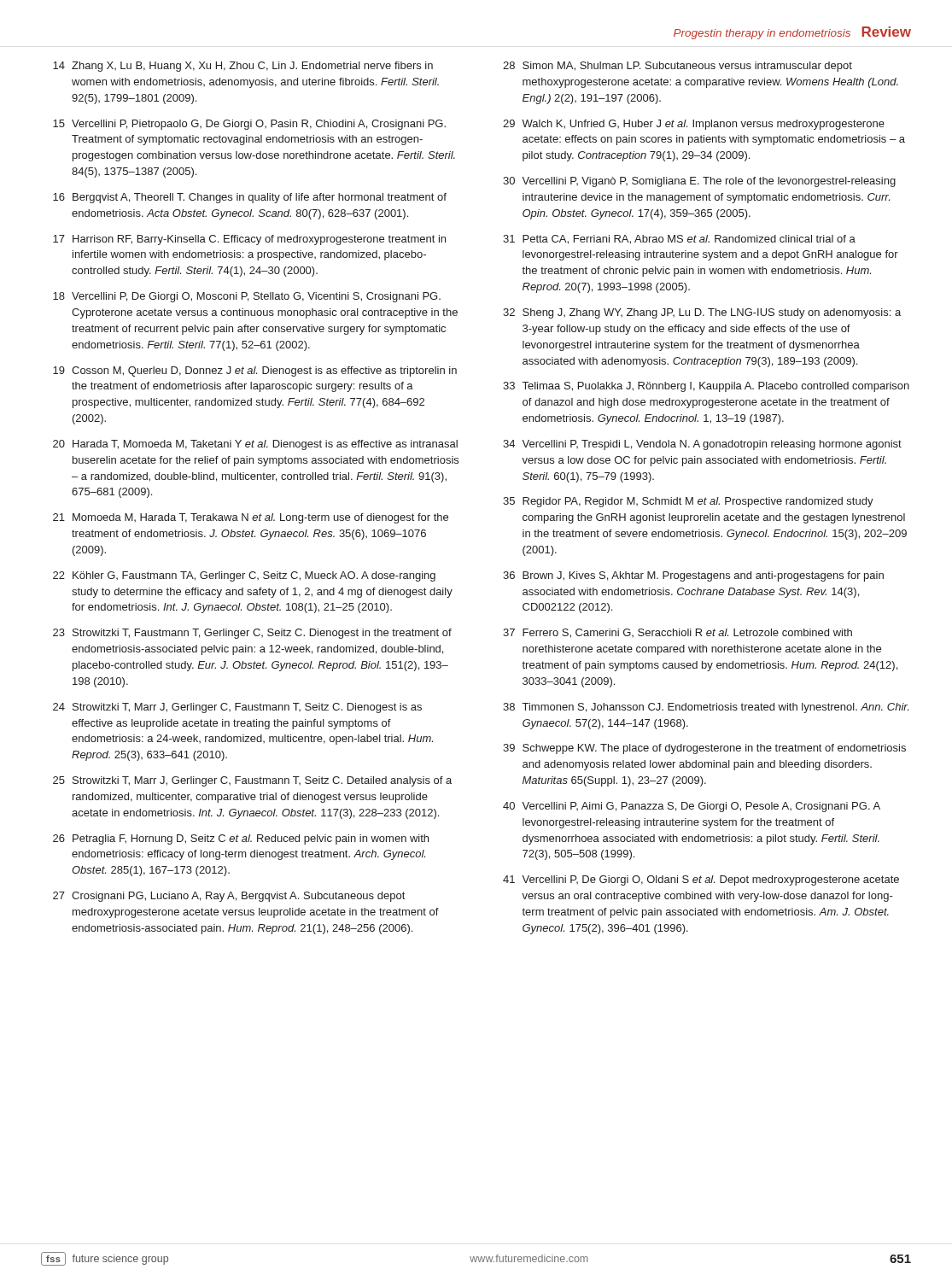Click the passage that begins "37 Ferrero S, Camerini G,"
The height and width of the screenshot is (1281, 952).
pyautogui.click(x=701, y=658)
